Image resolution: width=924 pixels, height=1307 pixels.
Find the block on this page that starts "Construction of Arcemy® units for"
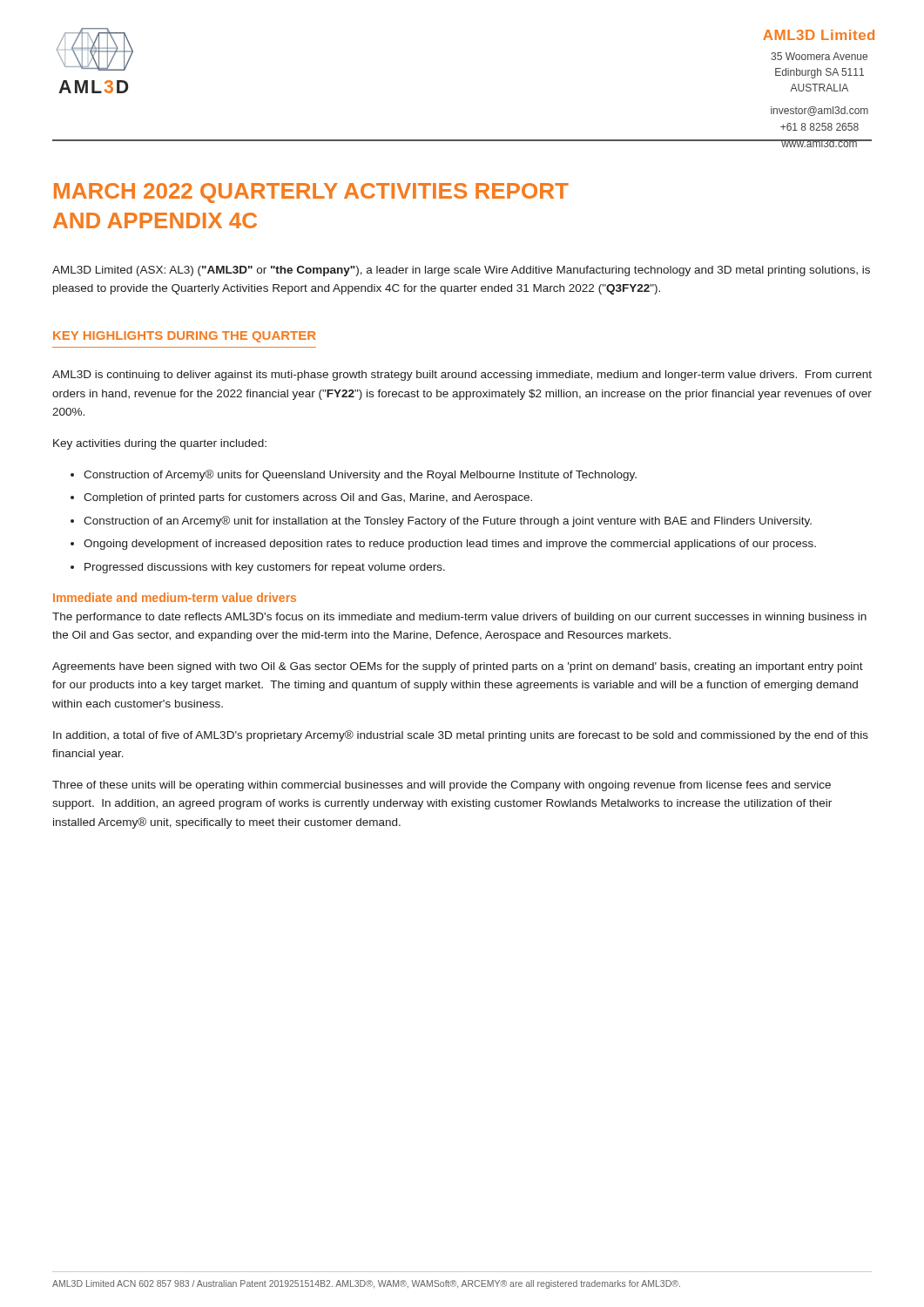361,474
